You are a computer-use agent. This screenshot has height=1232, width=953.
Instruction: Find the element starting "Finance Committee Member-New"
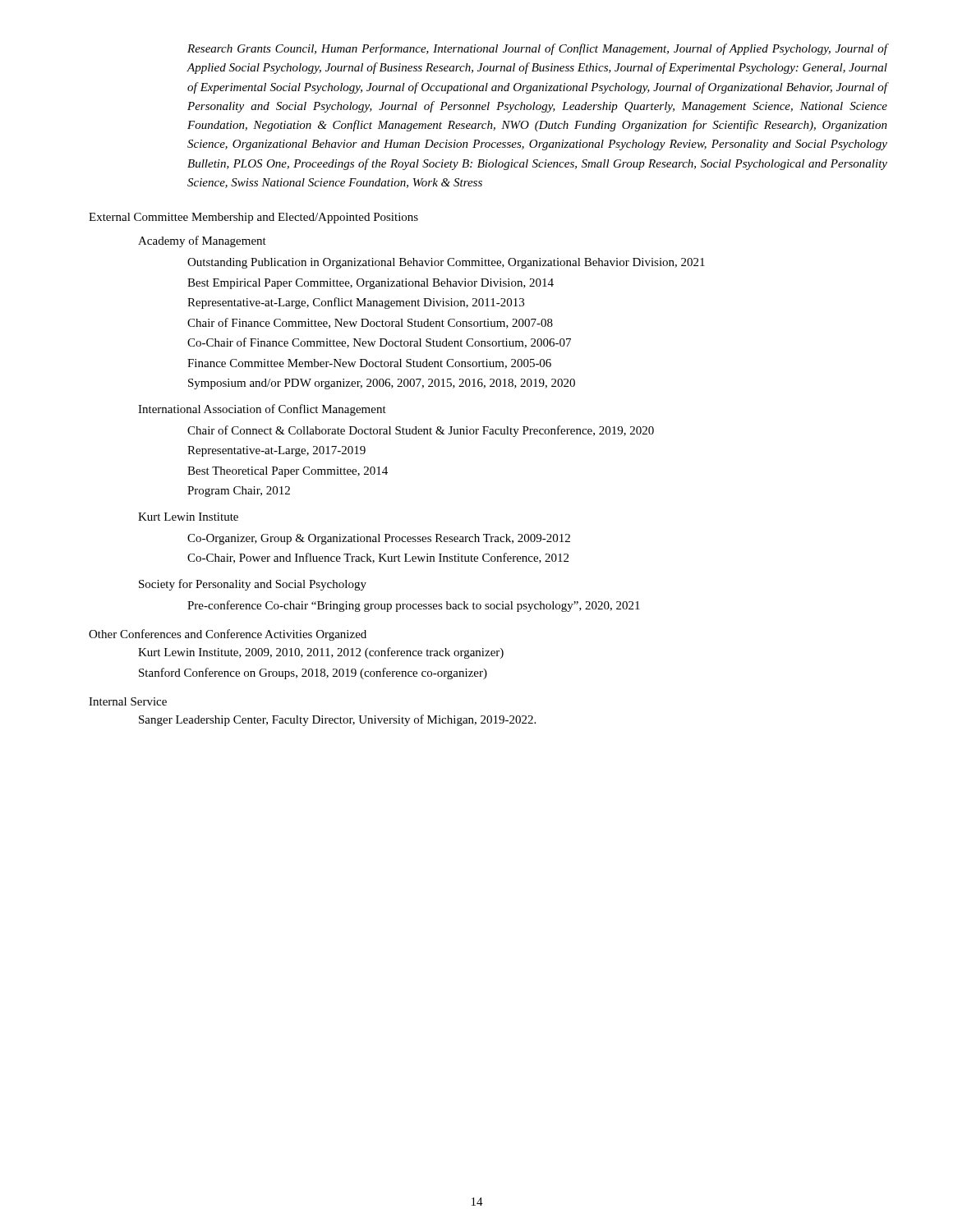[369, 363]
